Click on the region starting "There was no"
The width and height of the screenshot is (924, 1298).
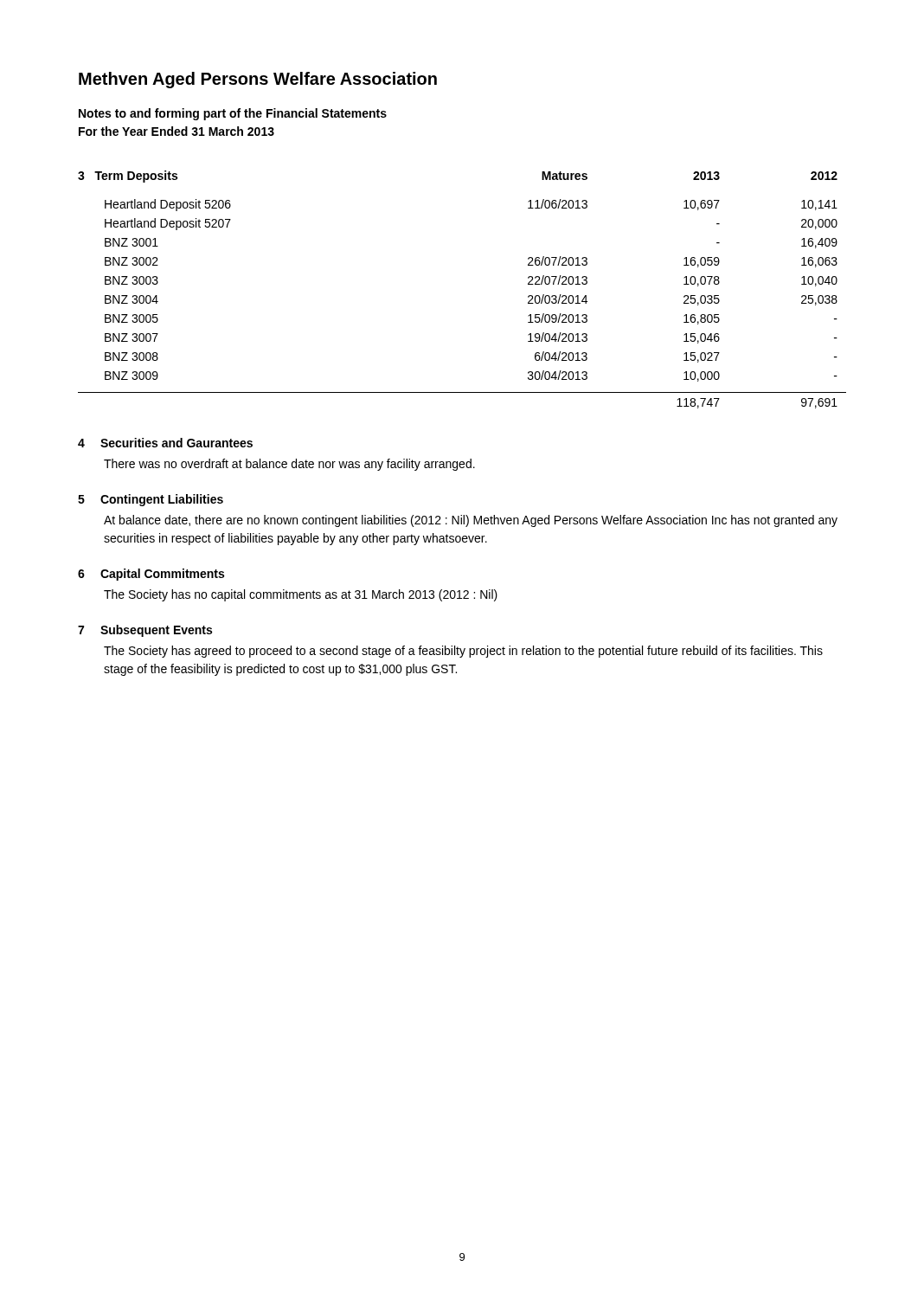290,463
